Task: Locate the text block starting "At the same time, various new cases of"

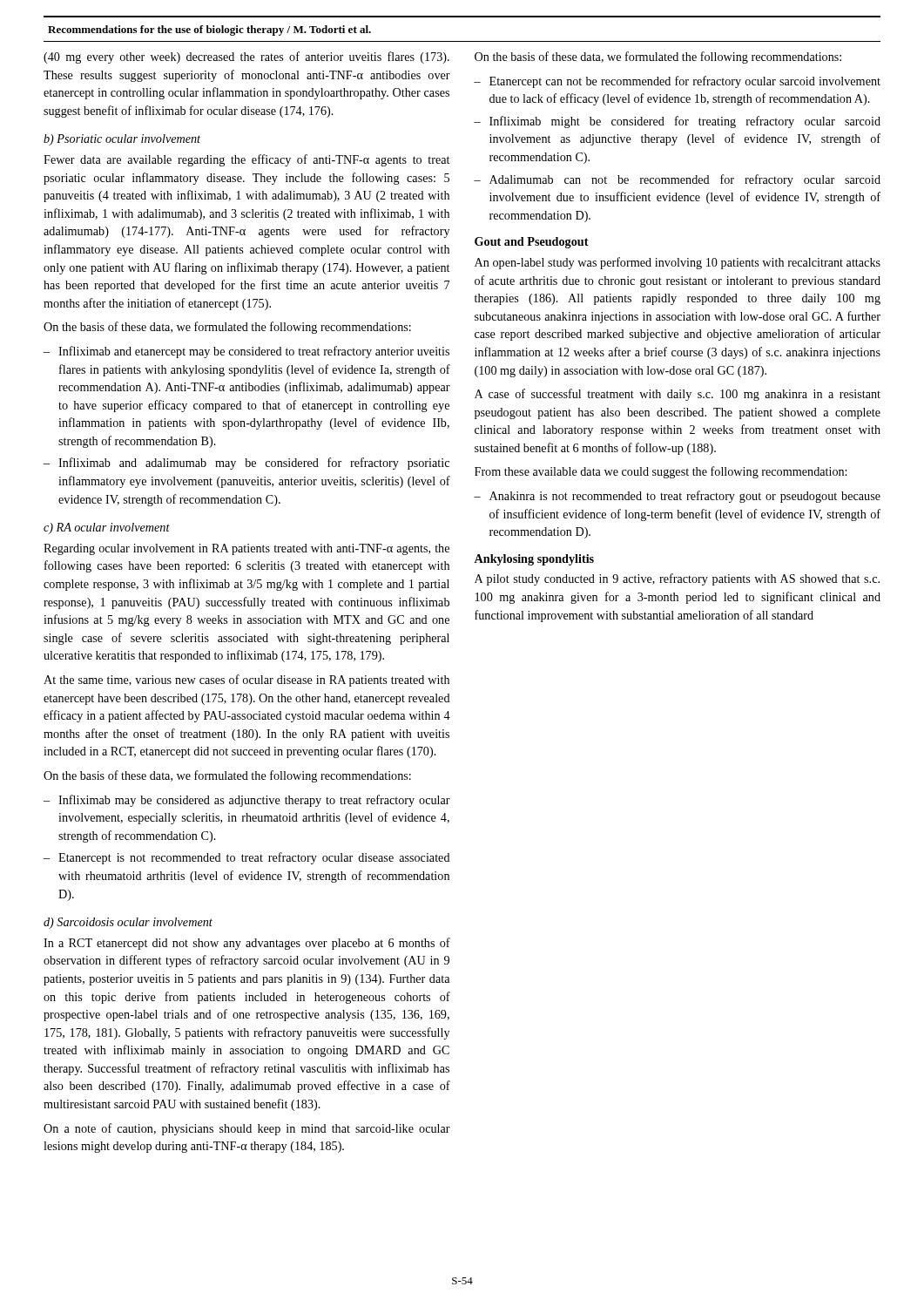Action: click(x=247, y=716)
